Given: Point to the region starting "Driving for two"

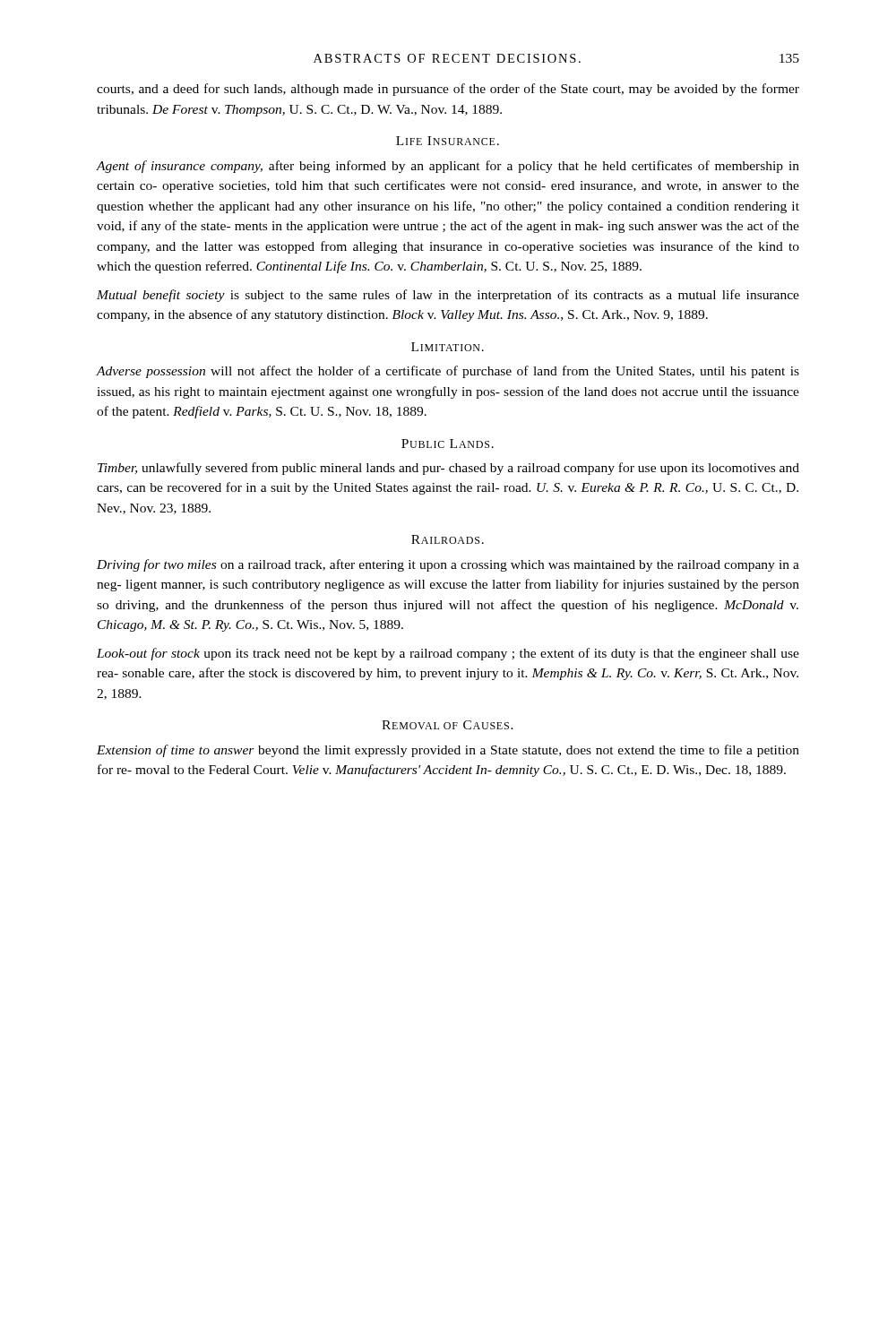Looking at the screenshot, I should pyautogui.click(x=448, y=594).
